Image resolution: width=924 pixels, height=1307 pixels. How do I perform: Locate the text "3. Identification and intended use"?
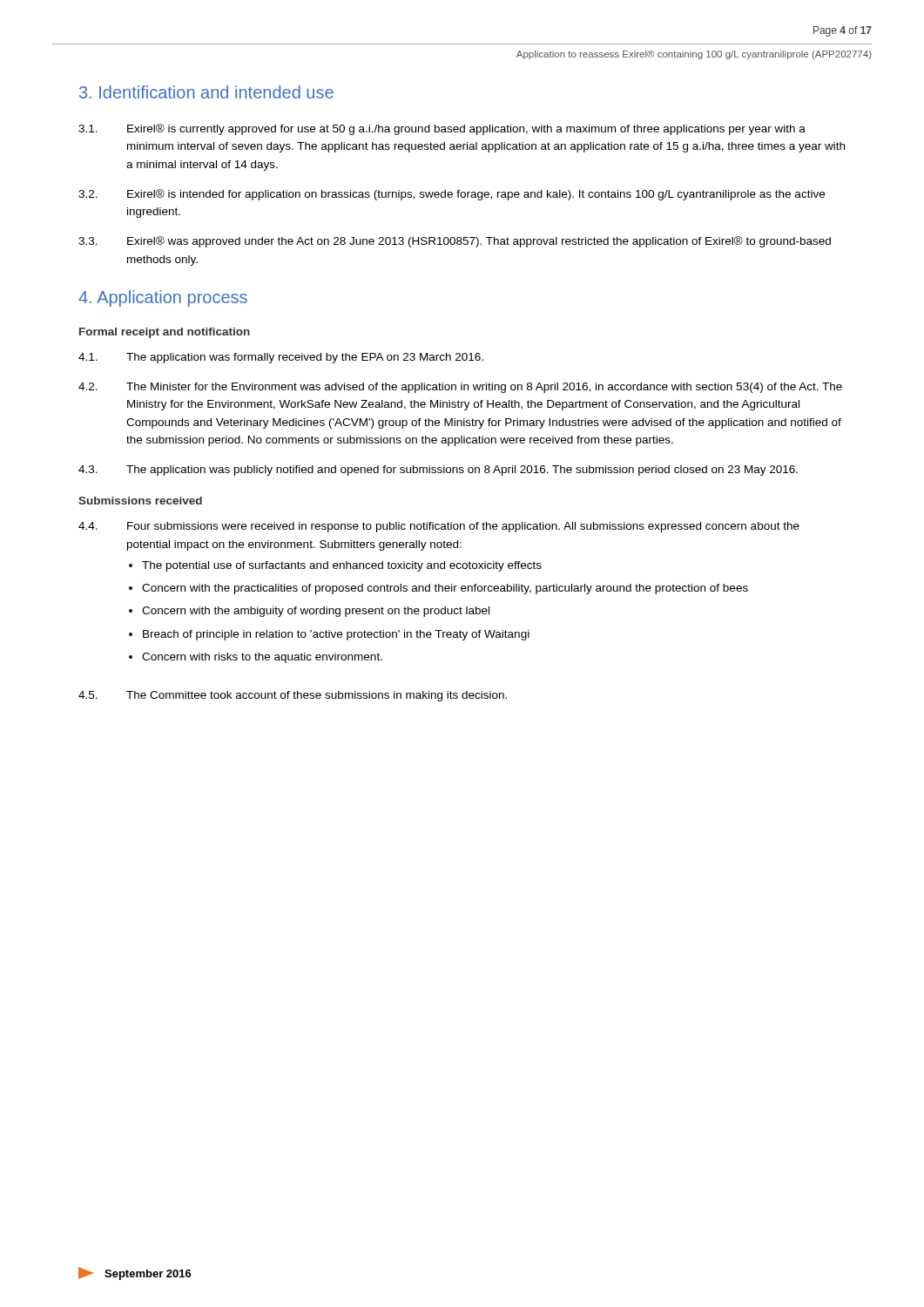(206, 92)
